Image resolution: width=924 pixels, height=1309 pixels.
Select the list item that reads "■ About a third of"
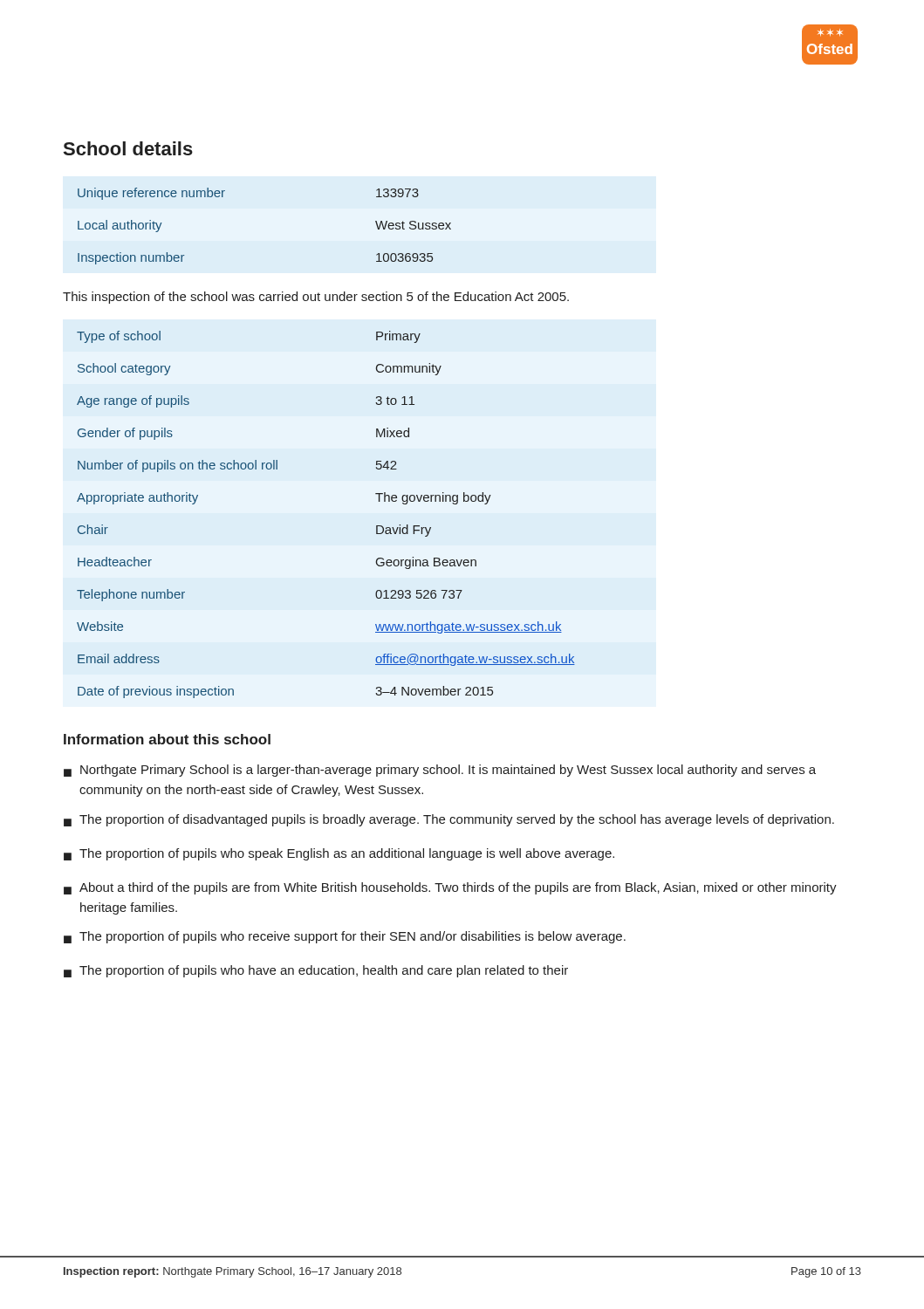pyautogui.click(x=455, y=897)
